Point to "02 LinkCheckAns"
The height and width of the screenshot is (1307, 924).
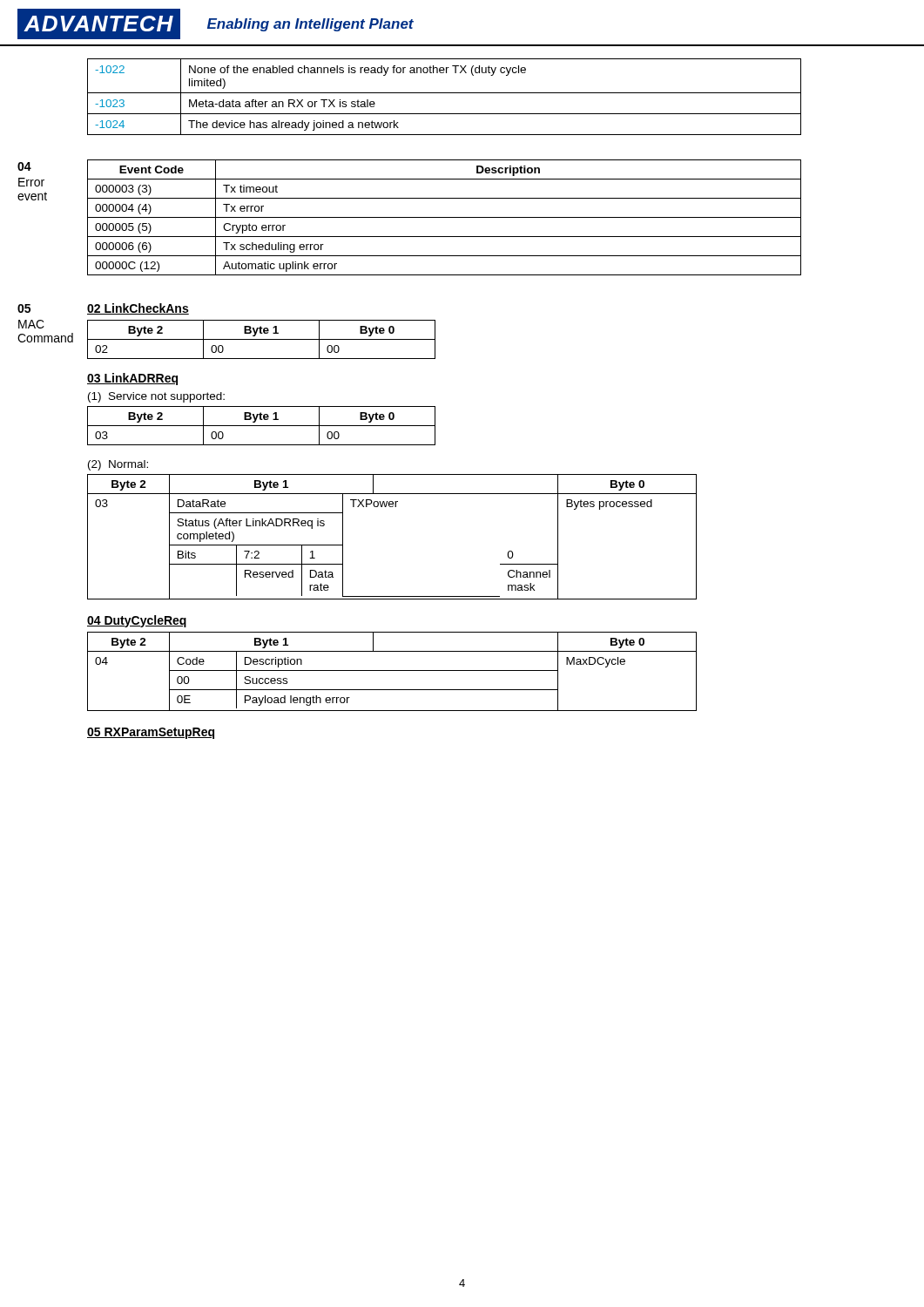point(138,308)
